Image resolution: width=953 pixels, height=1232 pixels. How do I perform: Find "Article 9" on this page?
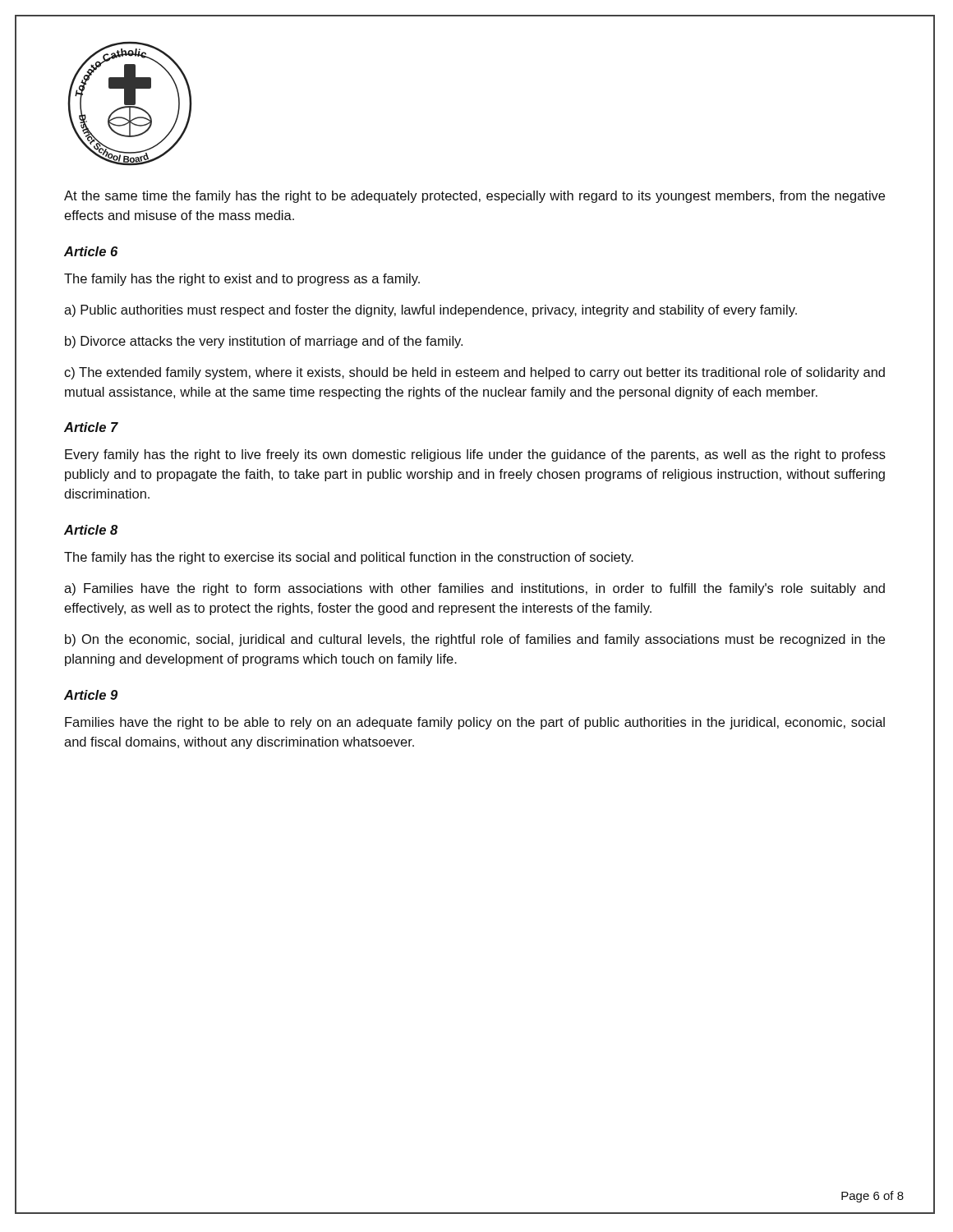click(91, 695)
